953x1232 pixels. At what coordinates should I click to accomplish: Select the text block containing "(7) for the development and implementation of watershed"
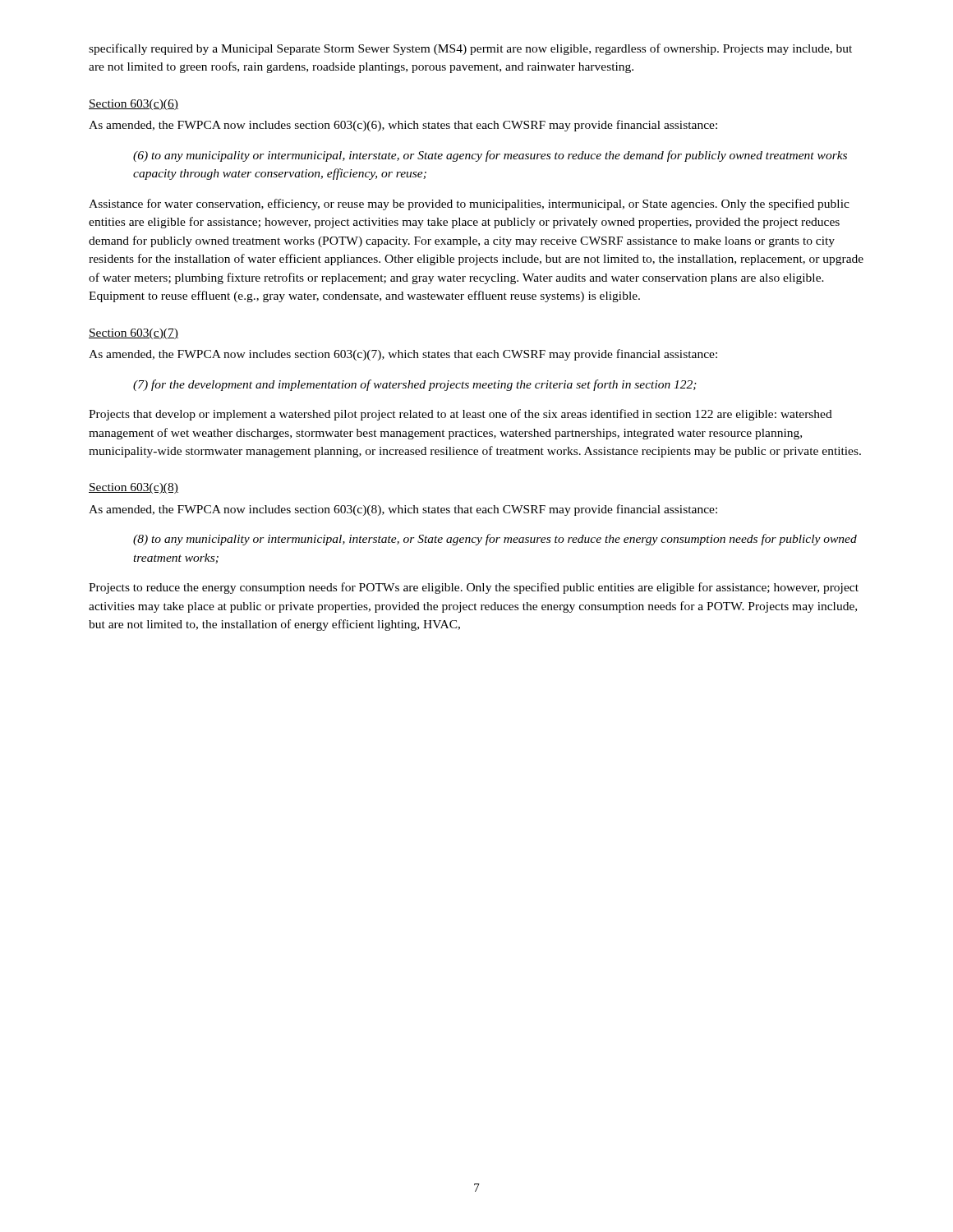click(415, 384)
